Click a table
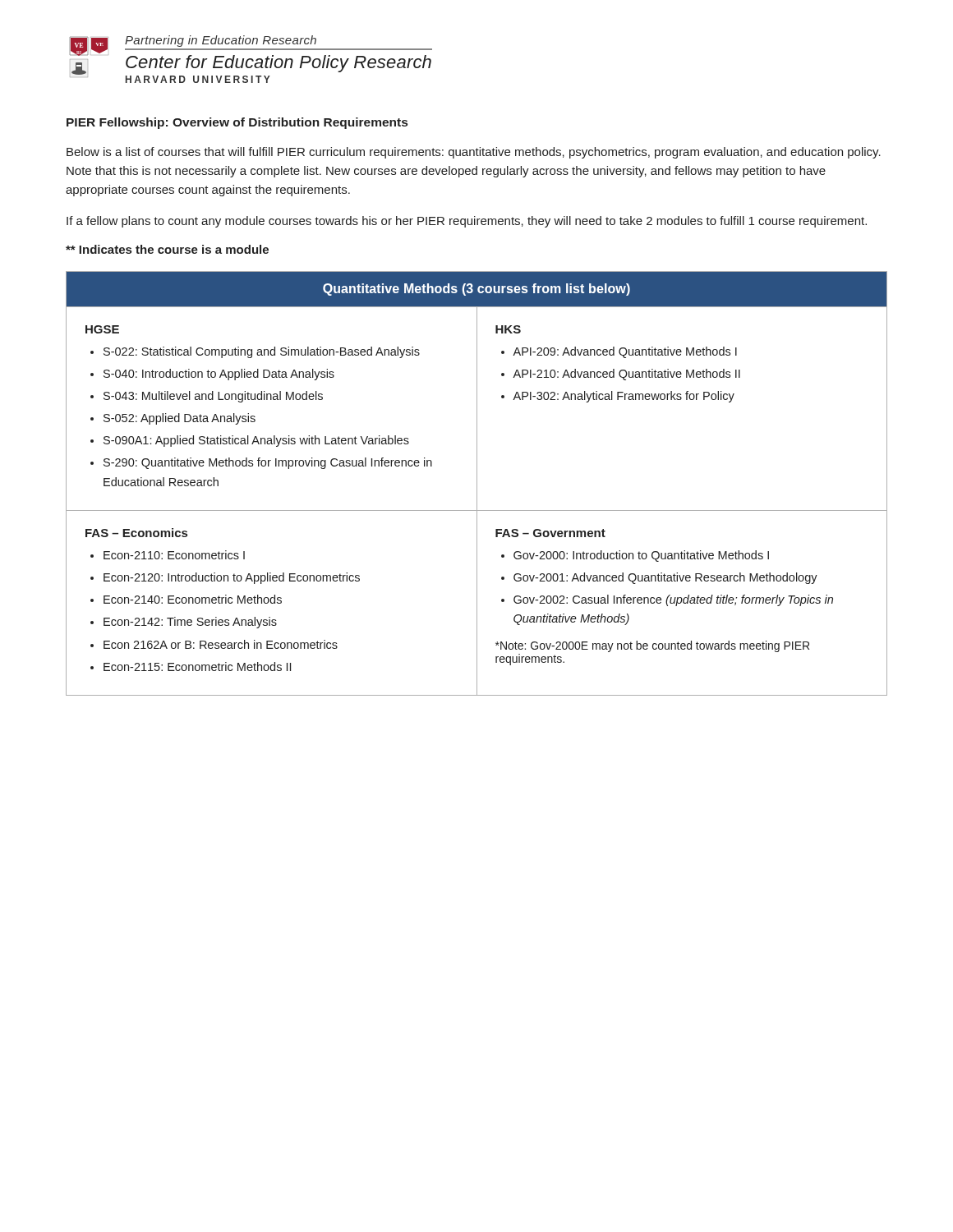 [476, 483]
